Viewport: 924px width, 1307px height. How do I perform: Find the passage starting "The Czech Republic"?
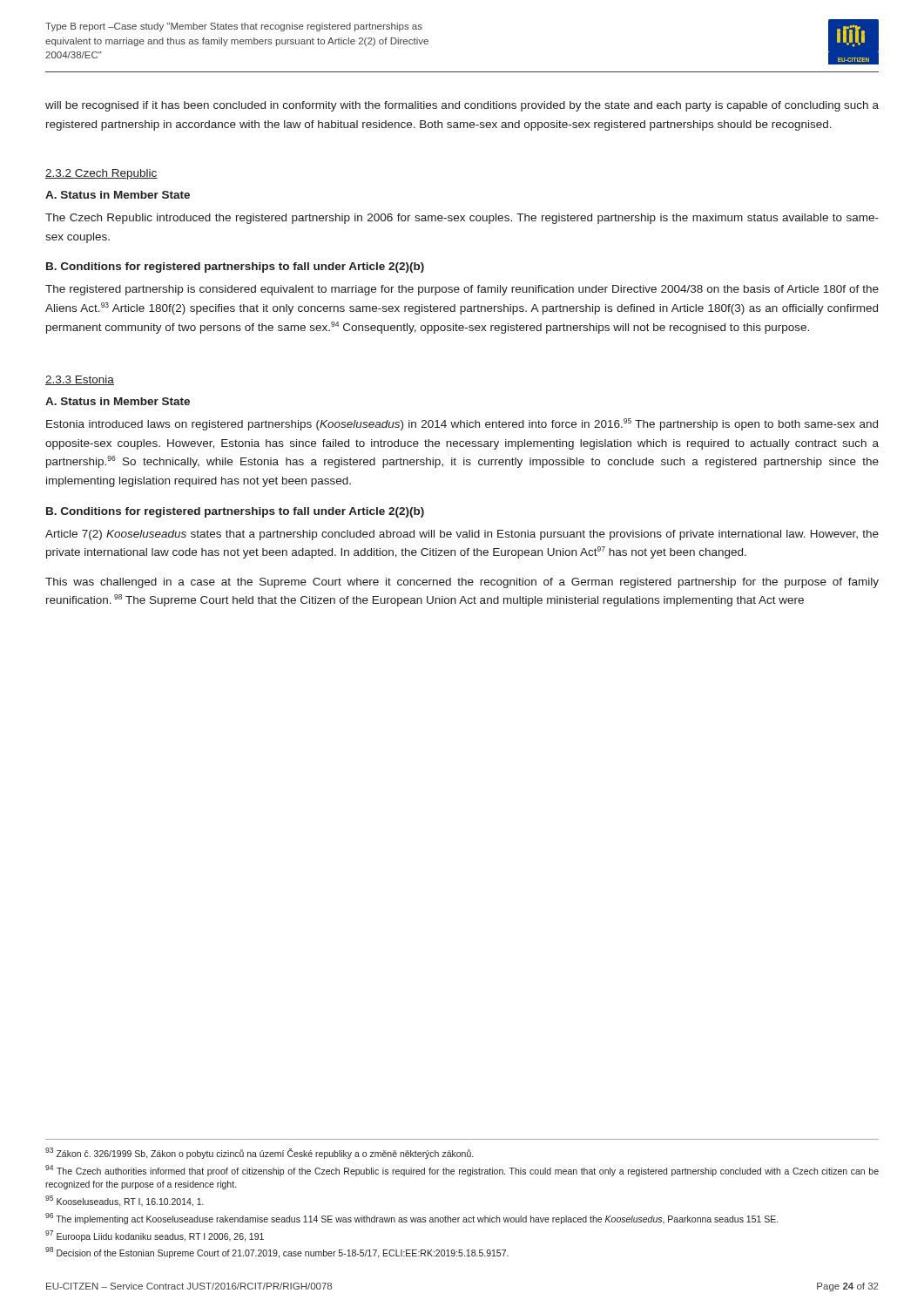(x=462, y=227)
